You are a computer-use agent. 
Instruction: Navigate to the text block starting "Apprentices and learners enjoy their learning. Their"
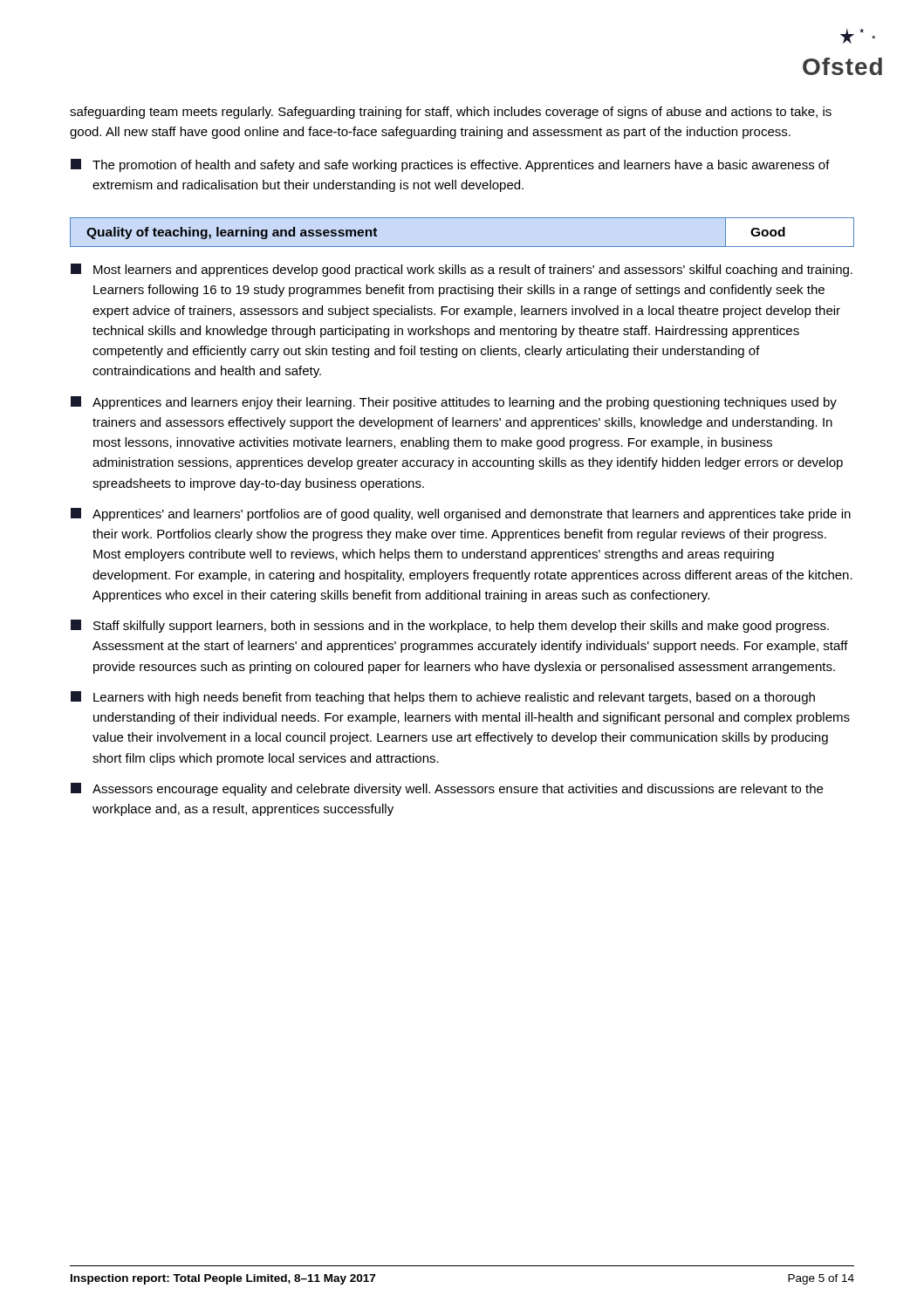point(462,442)
